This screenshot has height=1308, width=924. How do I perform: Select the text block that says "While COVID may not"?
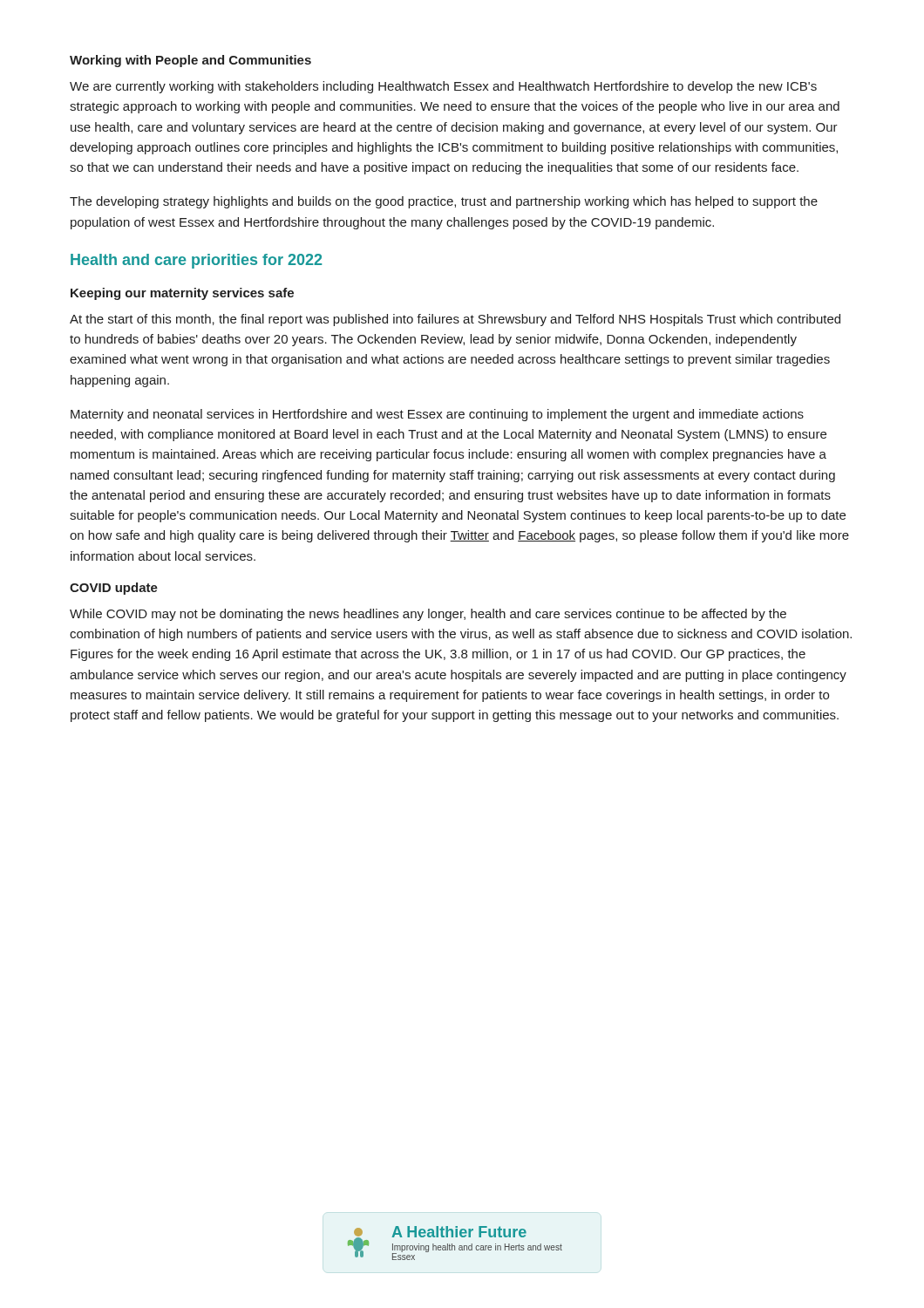tap(461, 664)
